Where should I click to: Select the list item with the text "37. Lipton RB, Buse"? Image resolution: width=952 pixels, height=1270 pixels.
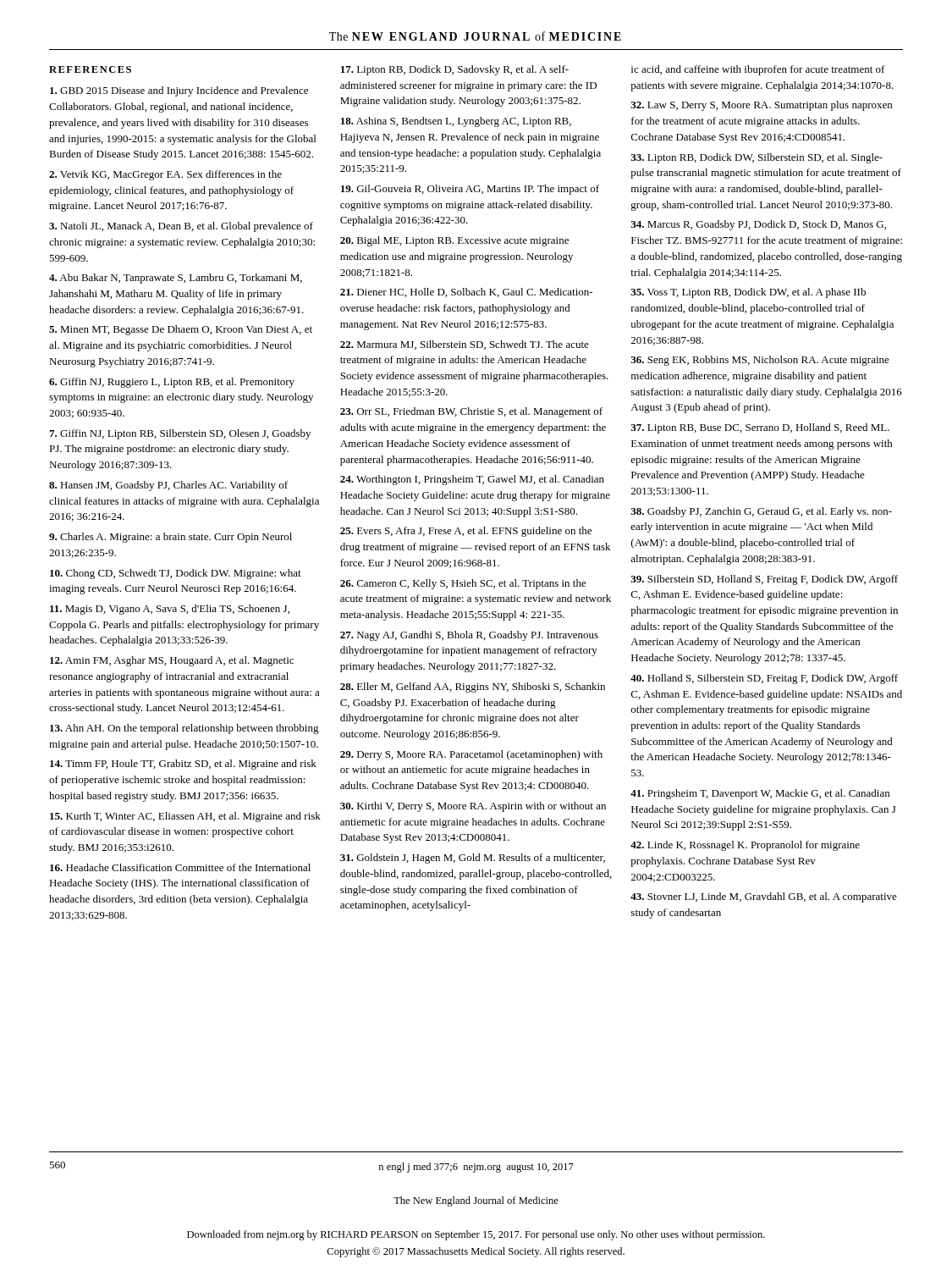(x=762, y=459)
